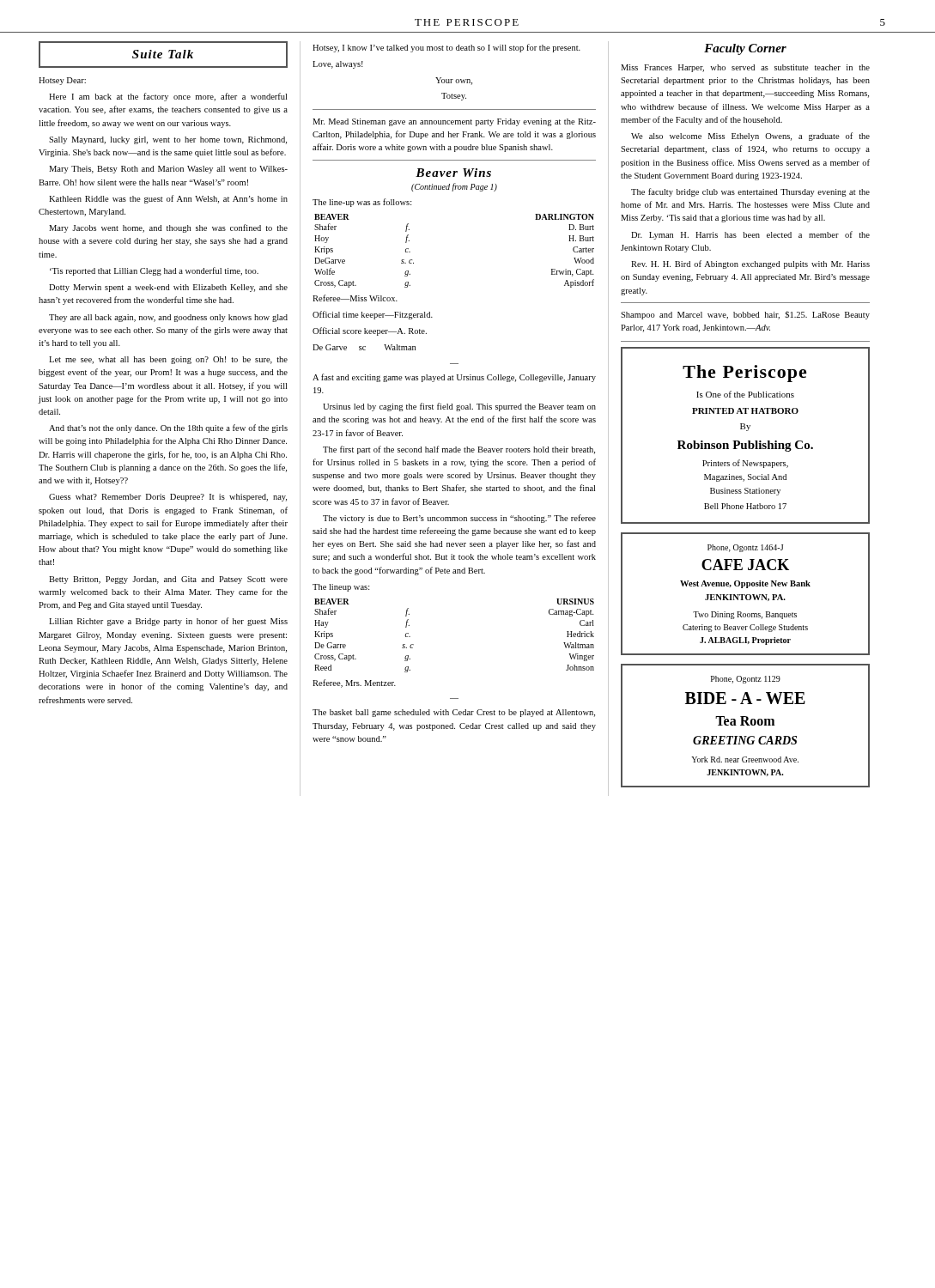Find the text block starting "Referee, Mrs. Mentzer."
This screenshot has width=935, height=1288.
[x=354, y=683]
